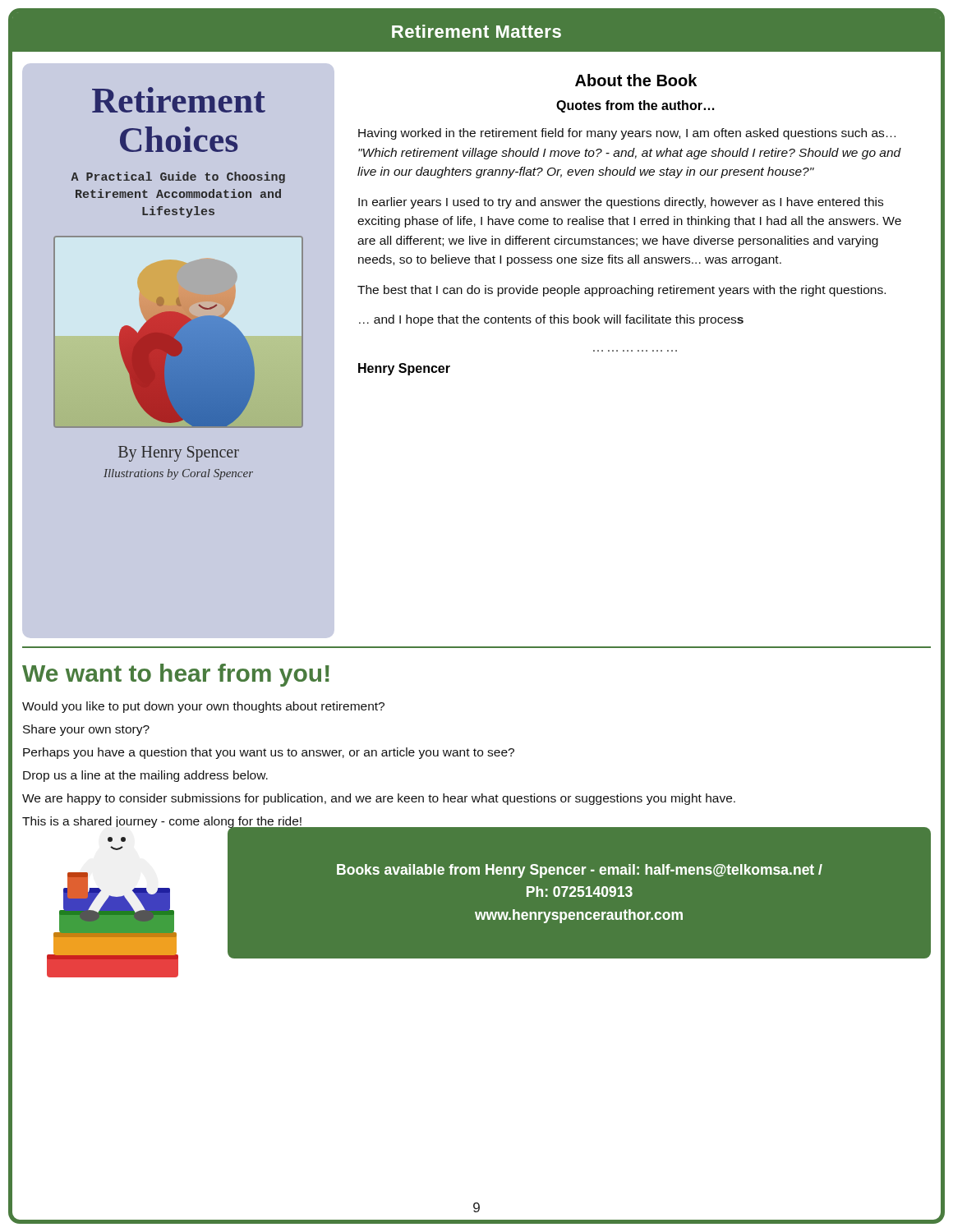Point to the element starting "Illustrations by Coral Spencer"
This screenshot has height=1232, width=953.
tap(178, 473)
